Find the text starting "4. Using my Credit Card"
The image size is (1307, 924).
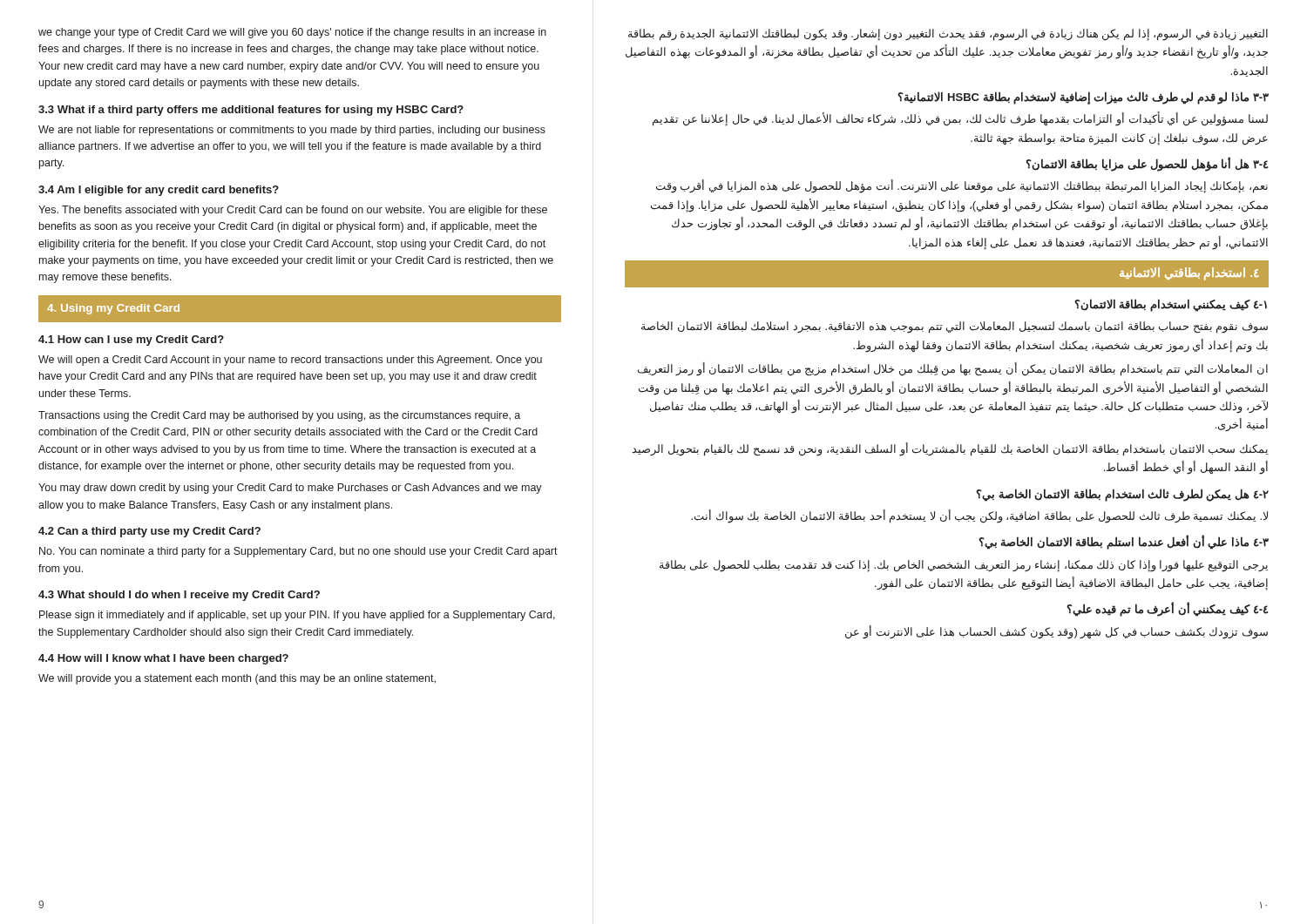click(114, 308)
